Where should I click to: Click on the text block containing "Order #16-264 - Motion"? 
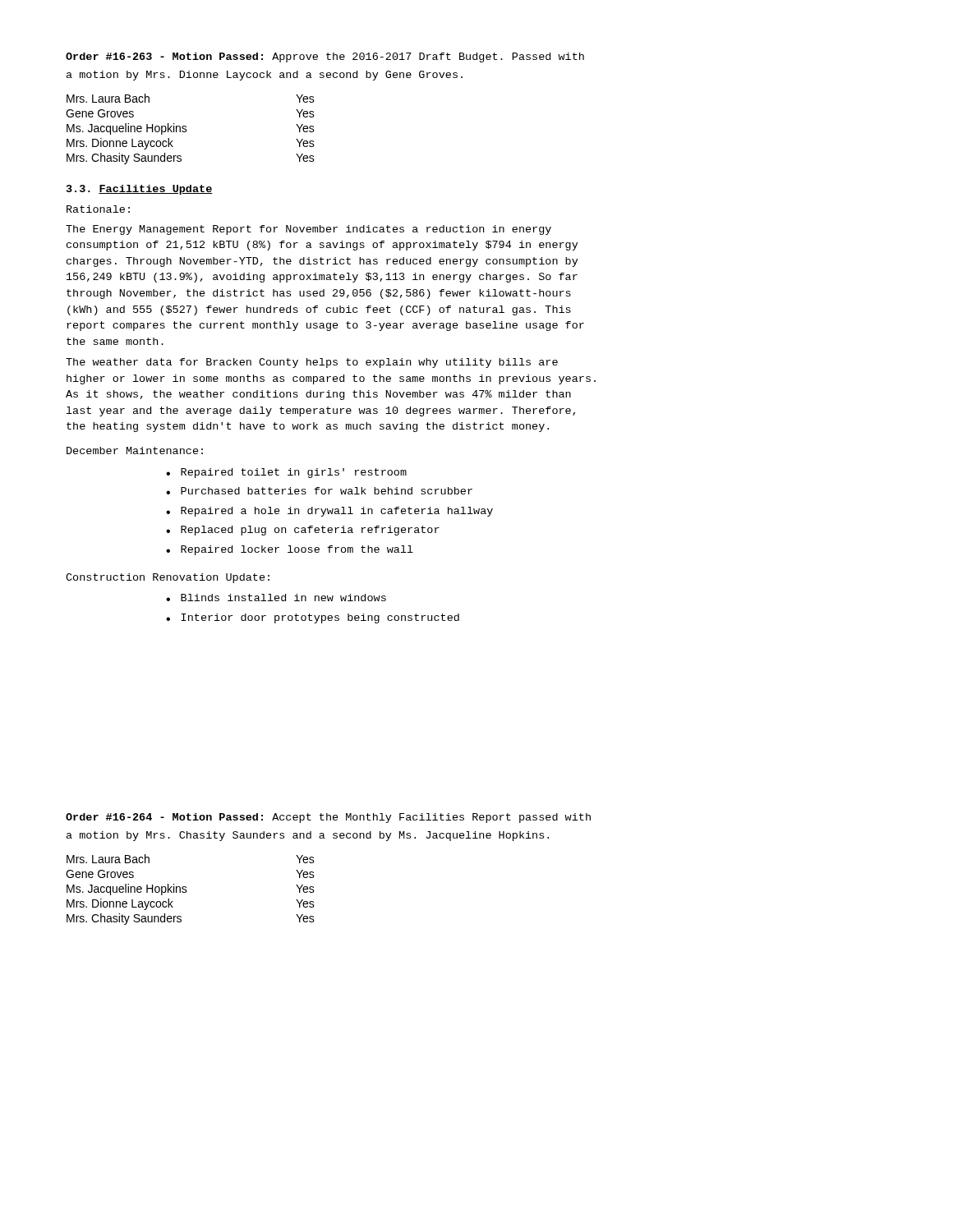click(476, 827)
